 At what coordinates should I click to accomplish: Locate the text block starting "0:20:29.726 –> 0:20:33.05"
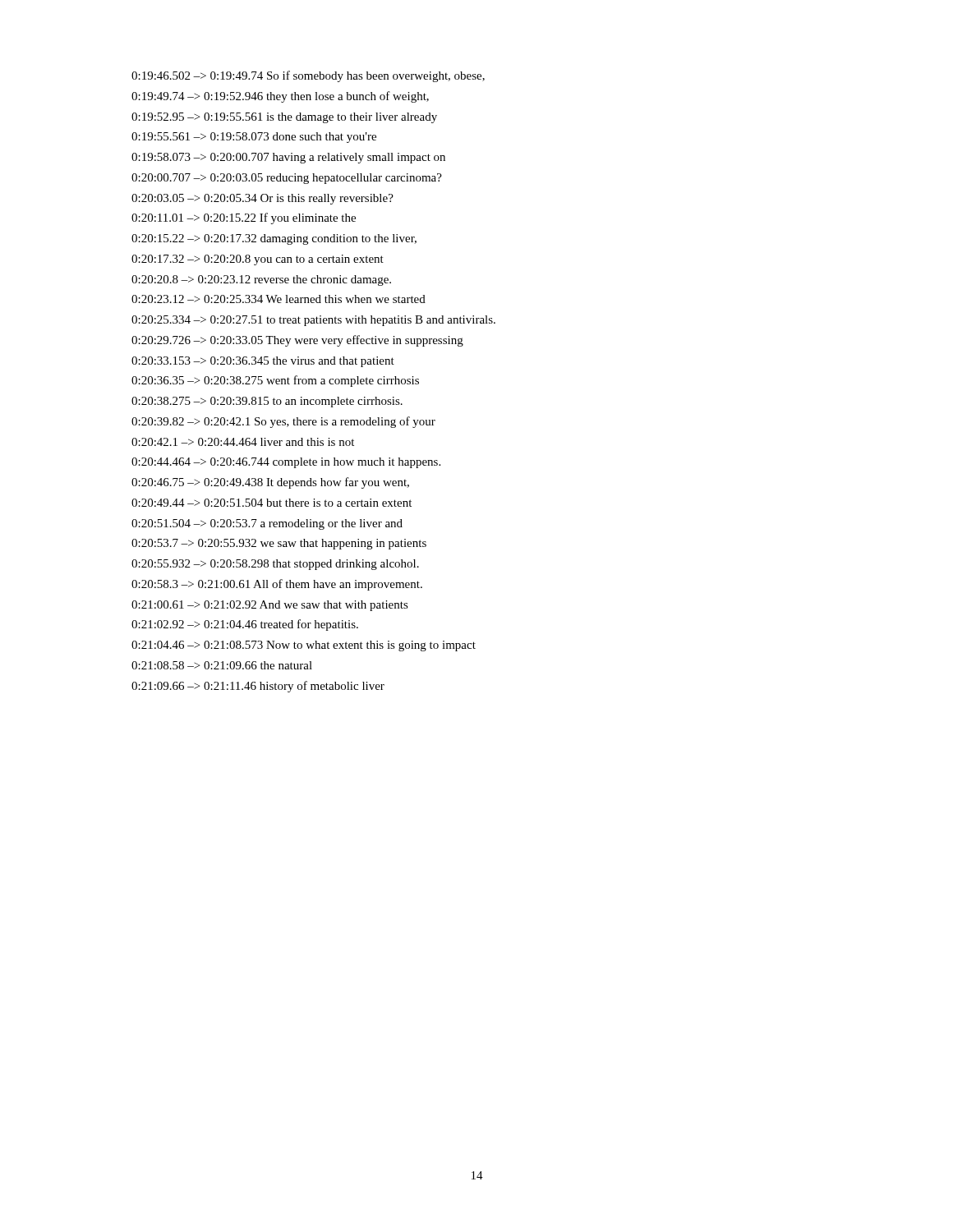pos(297,340)
